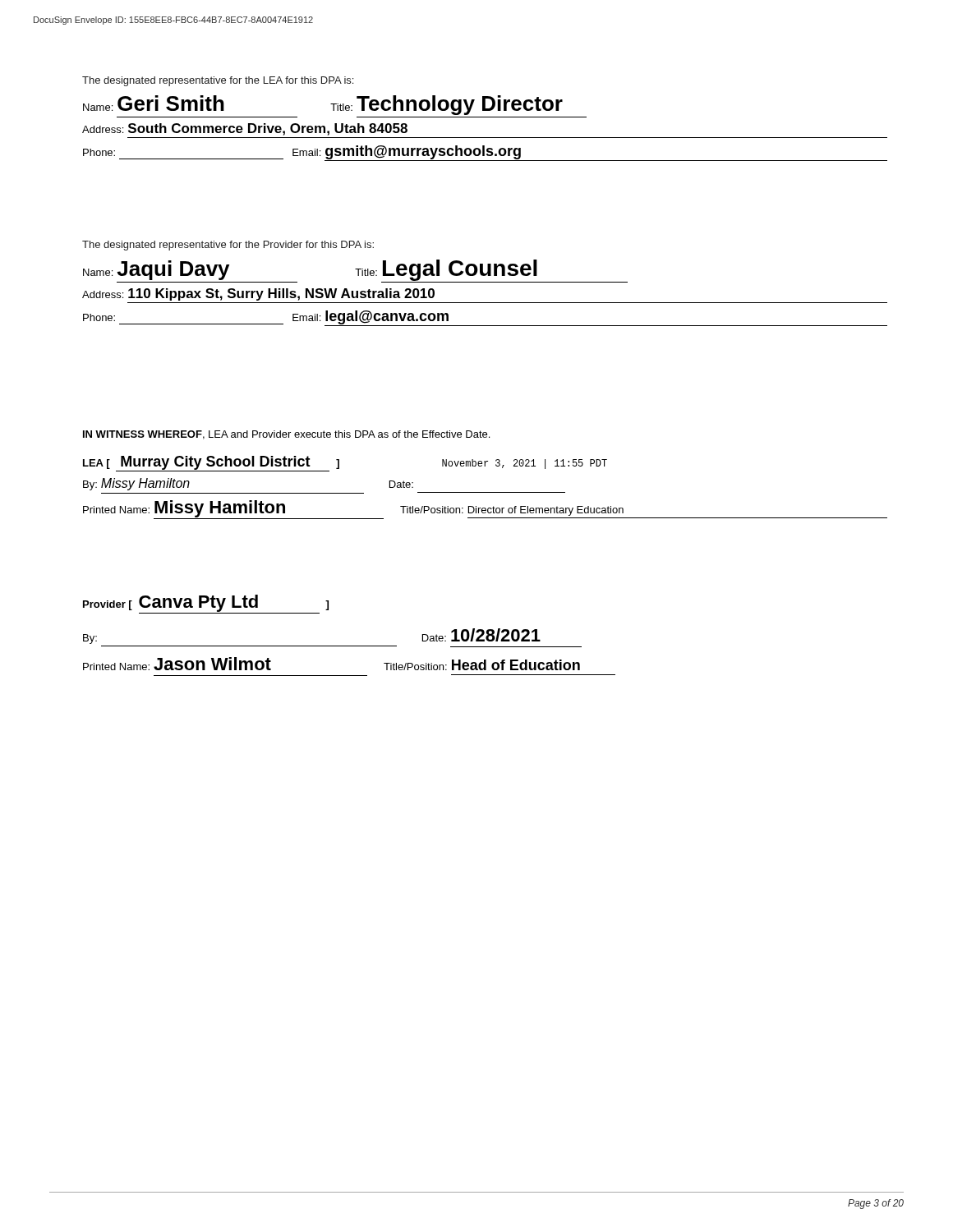The image size is (953, 1232).
Task: Select the element starting "The designated representative for the Provider"
Action: coord(485,282)
